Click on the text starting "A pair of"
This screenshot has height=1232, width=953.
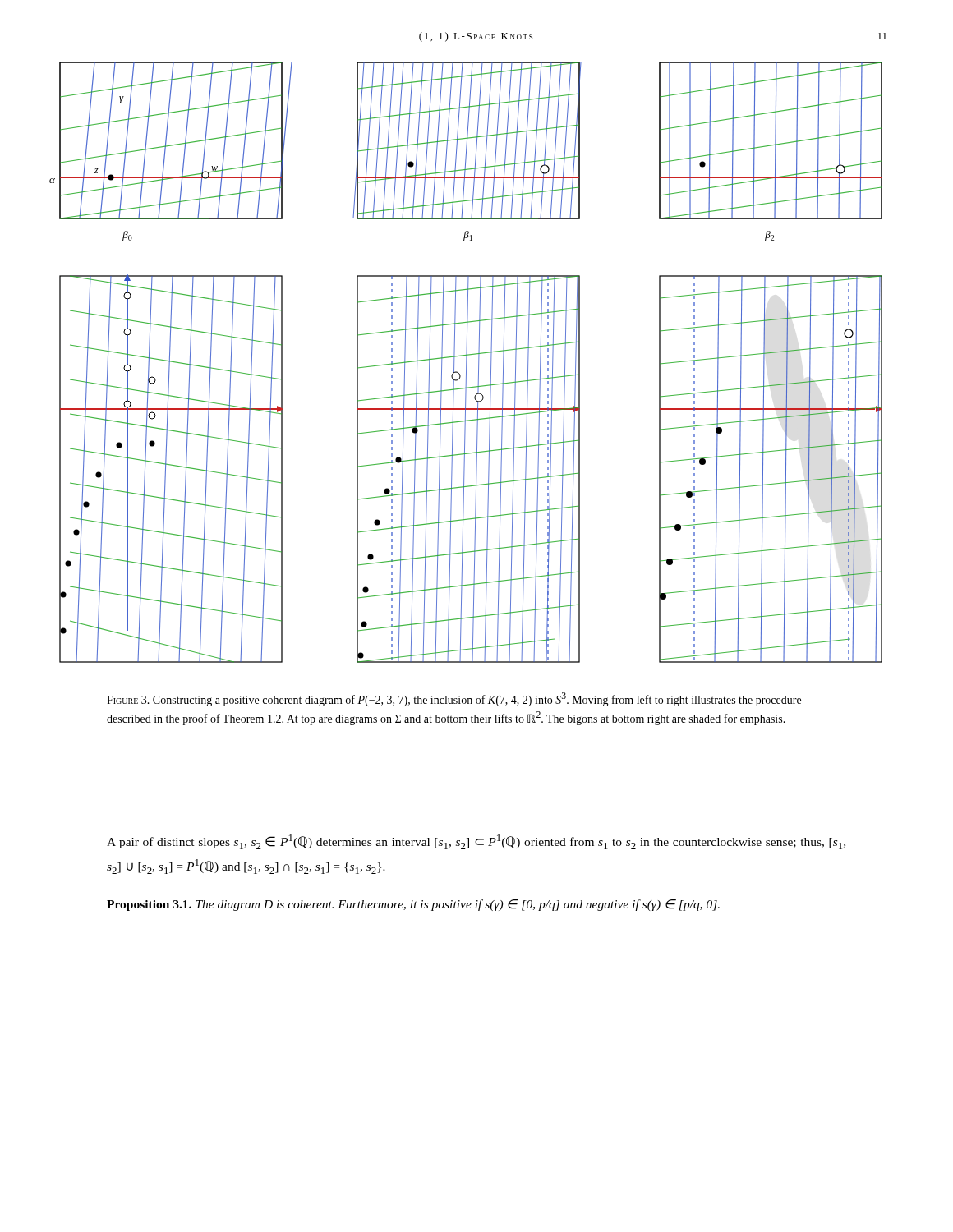click(x=476, y=842)
